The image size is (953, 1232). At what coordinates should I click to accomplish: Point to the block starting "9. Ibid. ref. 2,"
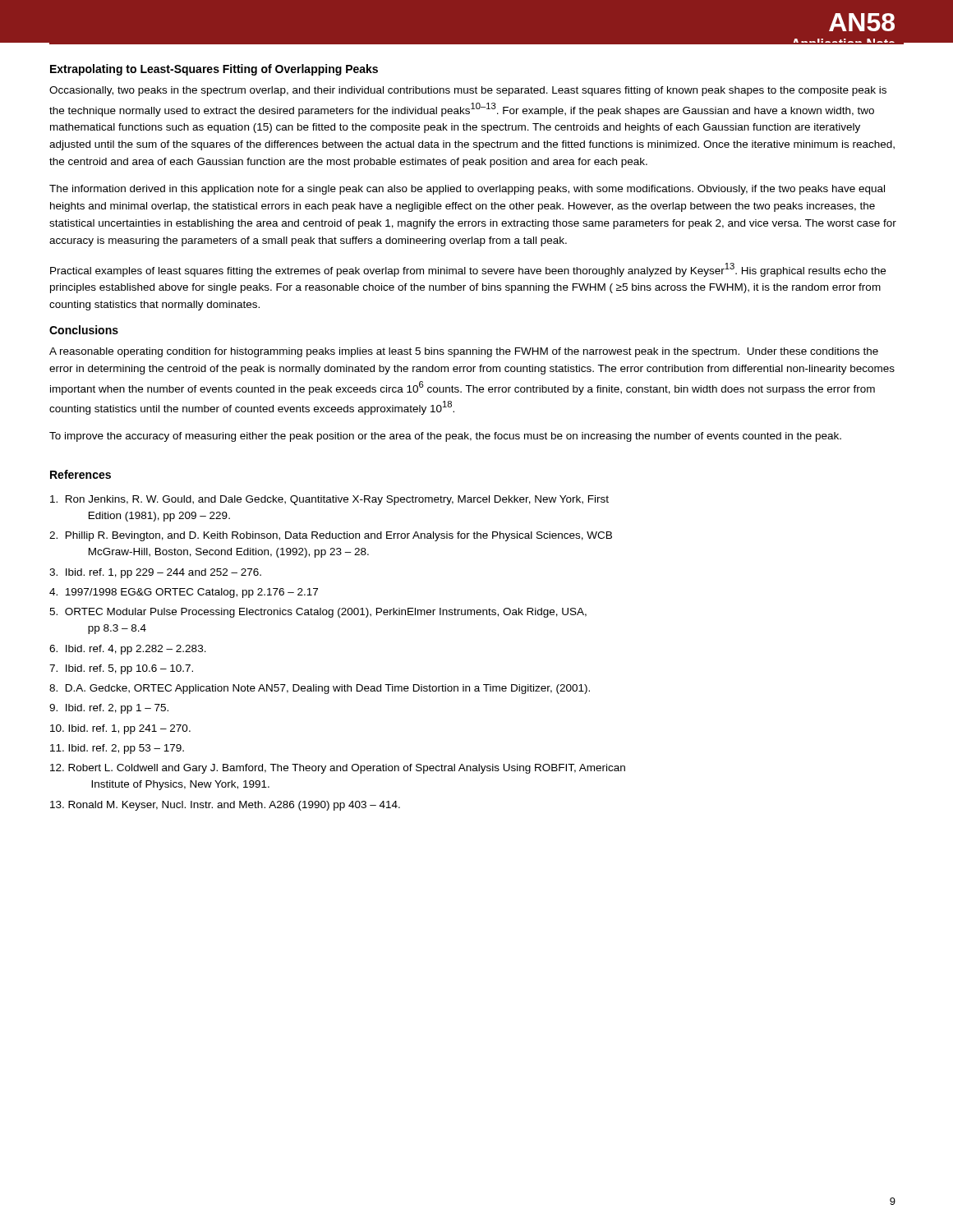click(109, 708)
